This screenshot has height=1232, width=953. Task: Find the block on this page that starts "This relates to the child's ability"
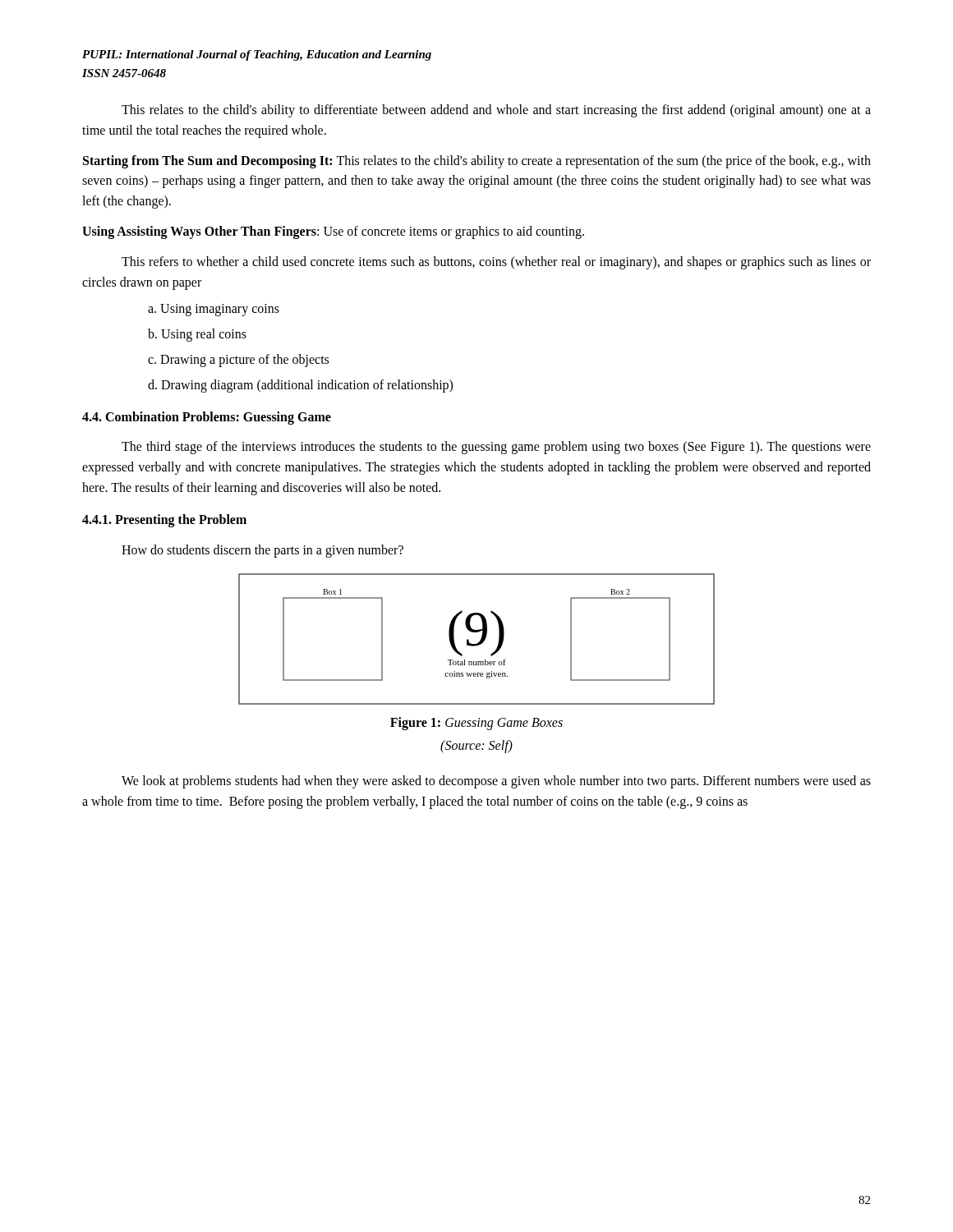click(x=476, y=121)
